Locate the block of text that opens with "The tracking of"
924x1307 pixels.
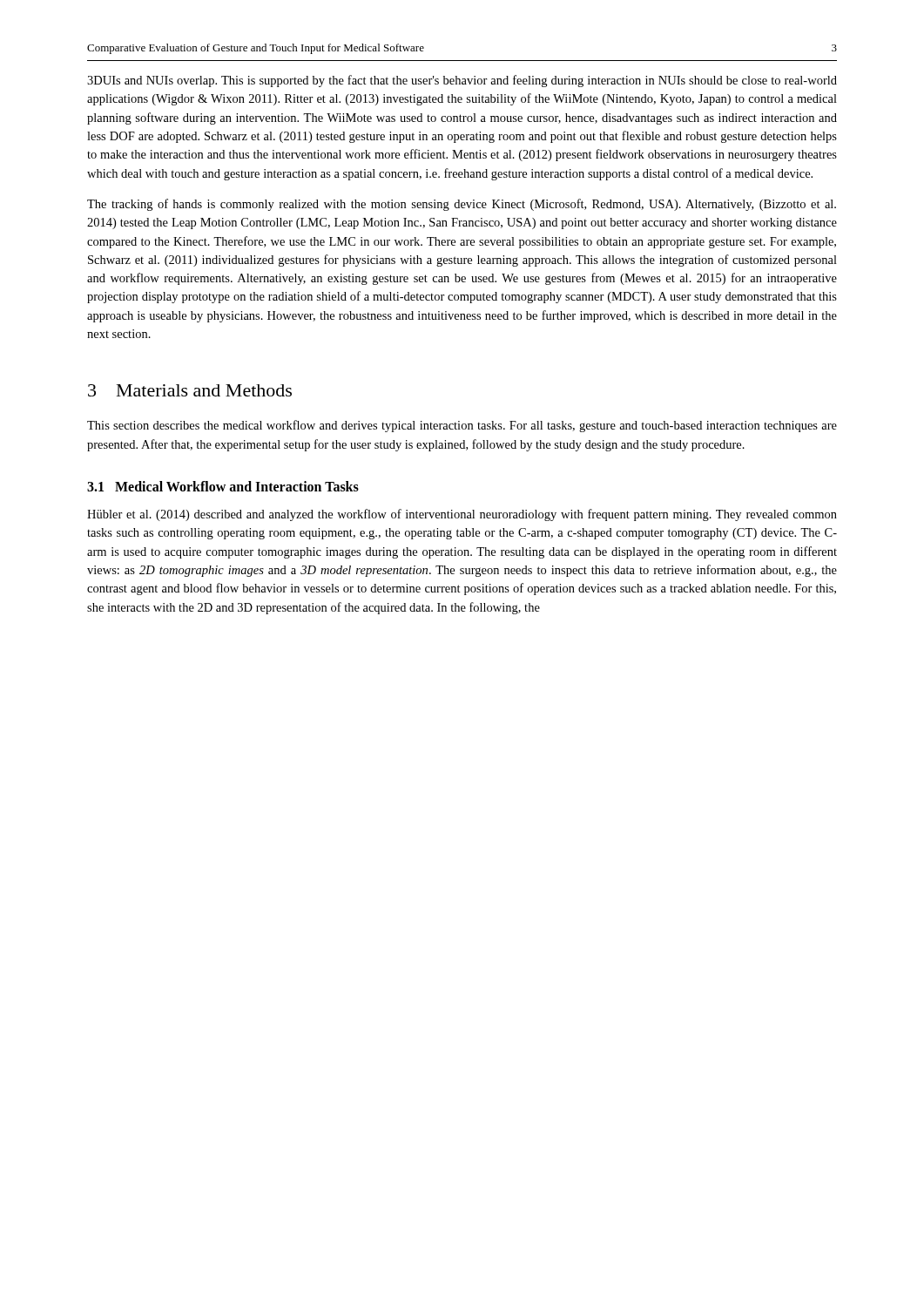click(462, 269)
